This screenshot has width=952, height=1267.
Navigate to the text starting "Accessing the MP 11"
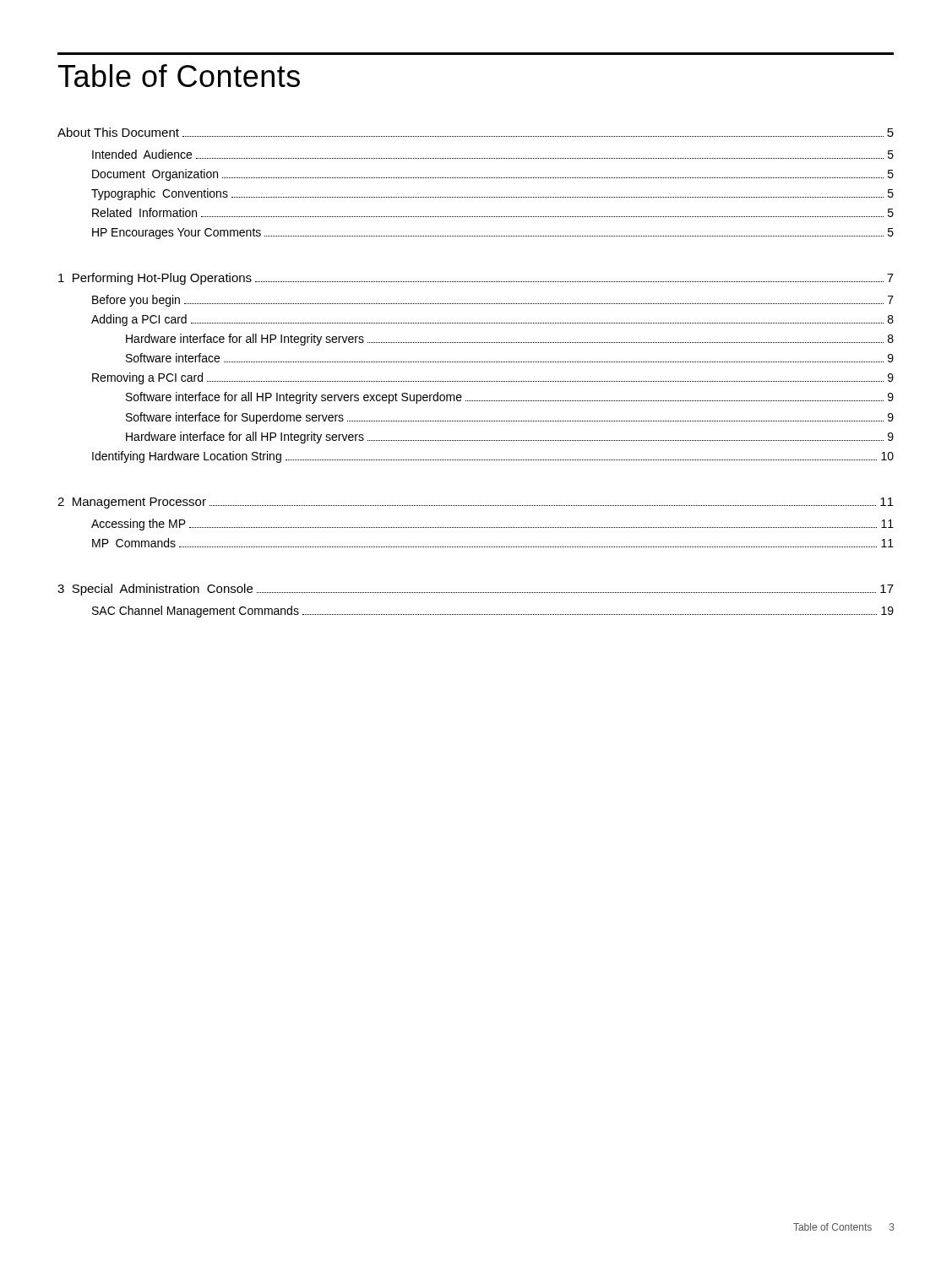point(492,524)
